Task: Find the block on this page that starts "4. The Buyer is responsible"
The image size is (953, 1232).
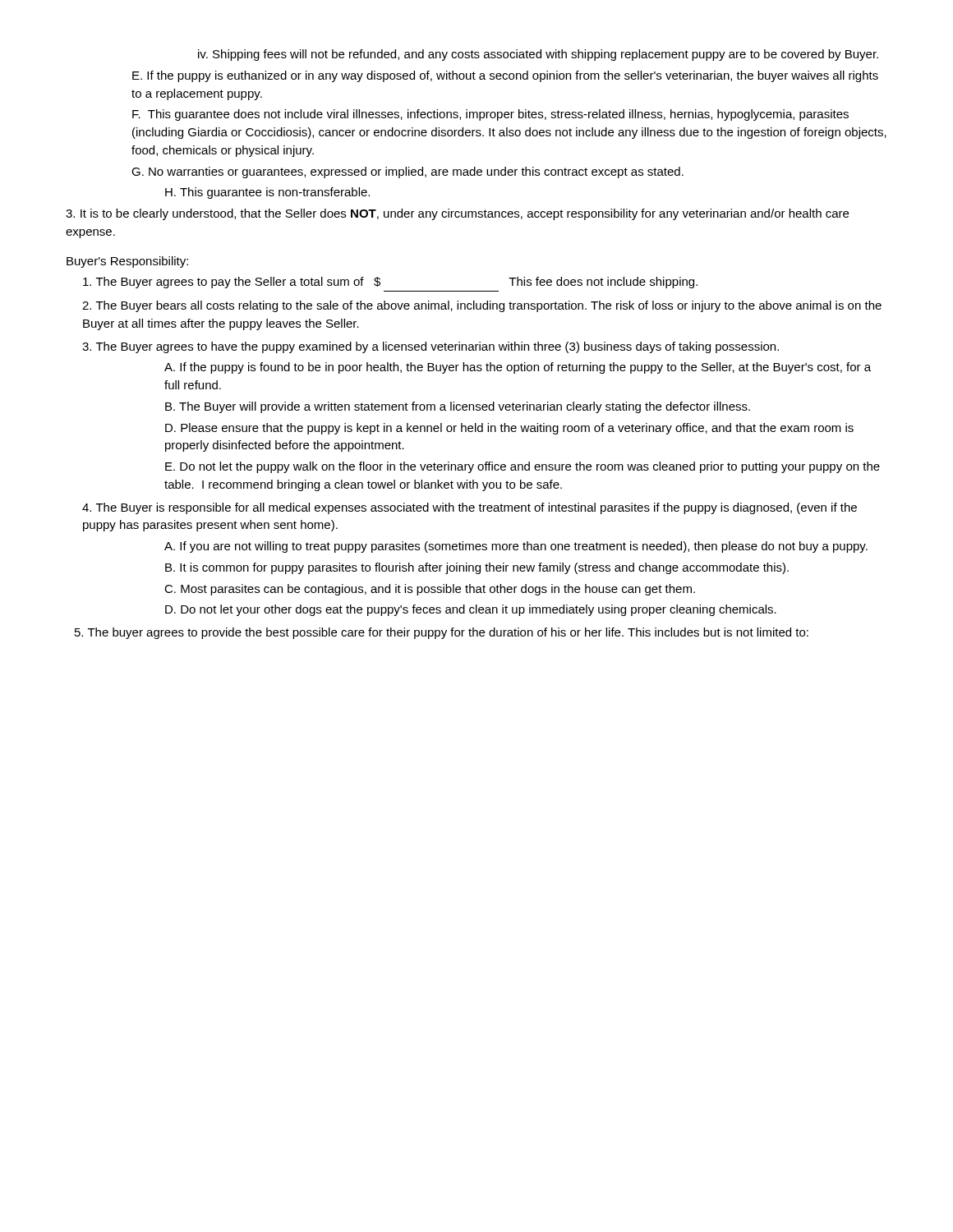Action: tap(470, 516)
